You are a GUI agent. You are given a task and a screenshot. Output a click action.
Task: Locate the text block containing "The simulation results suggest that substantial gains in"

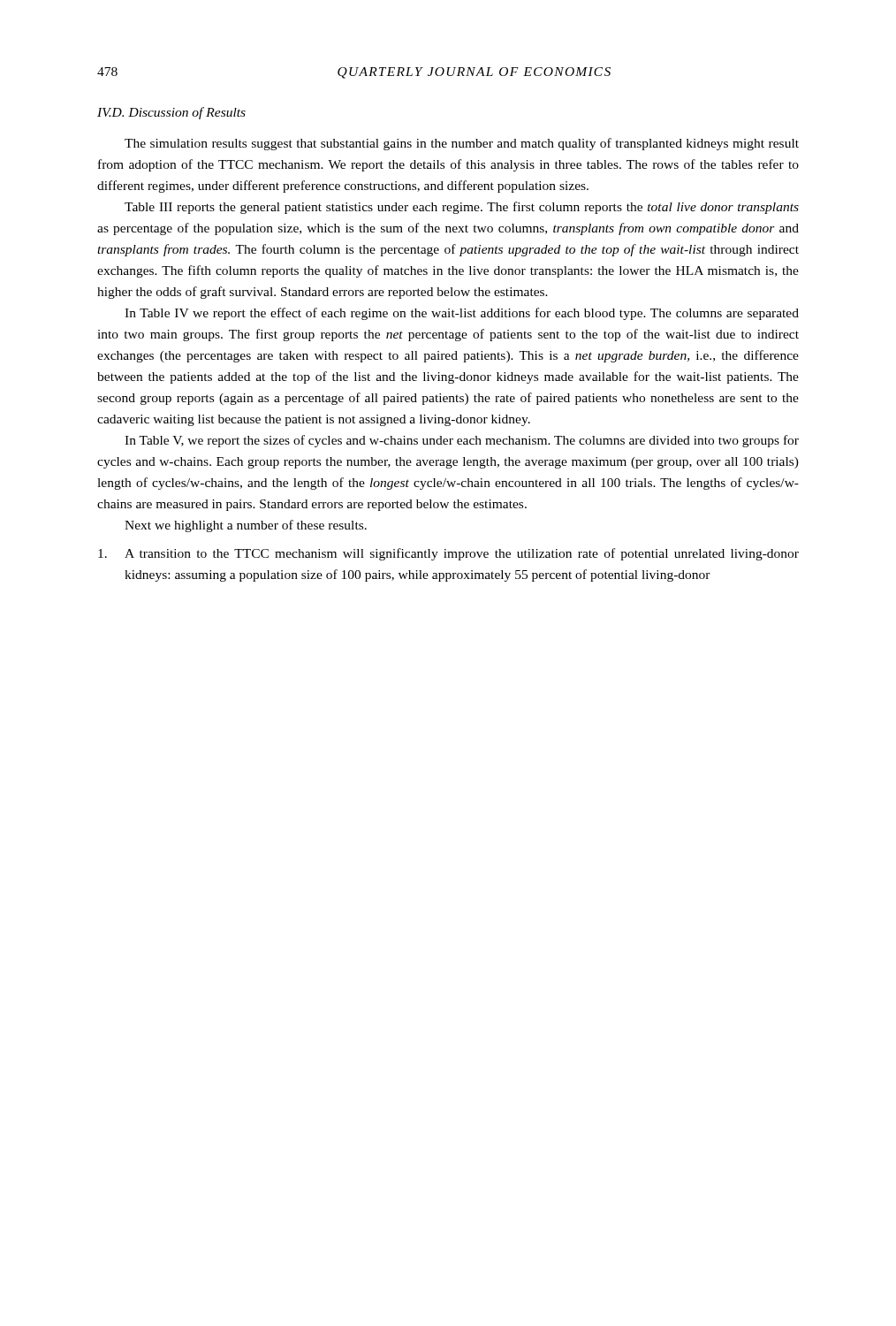point(448,334)
